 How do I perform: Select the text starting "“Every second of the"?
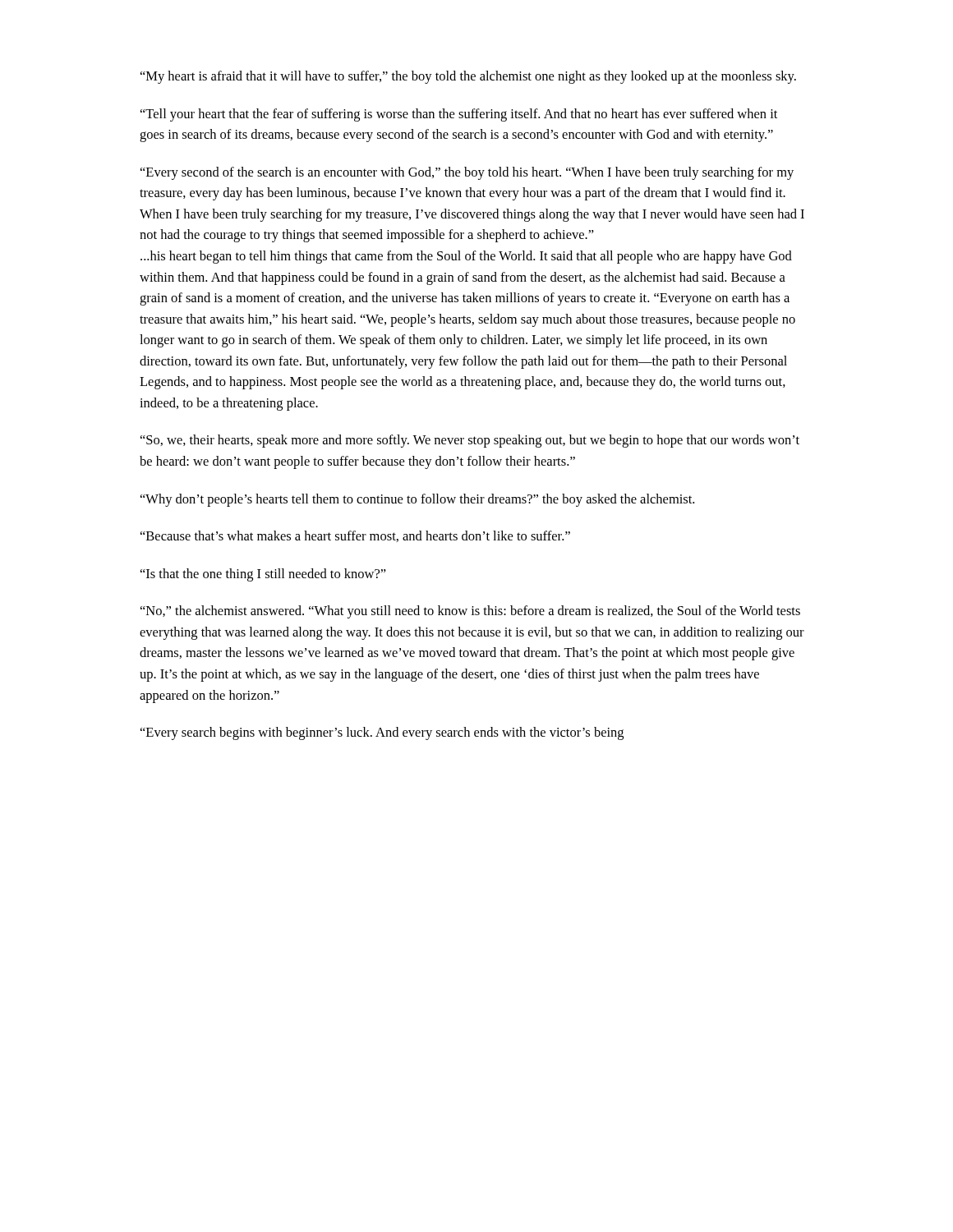pyautogui.click(x=472, y=287)
